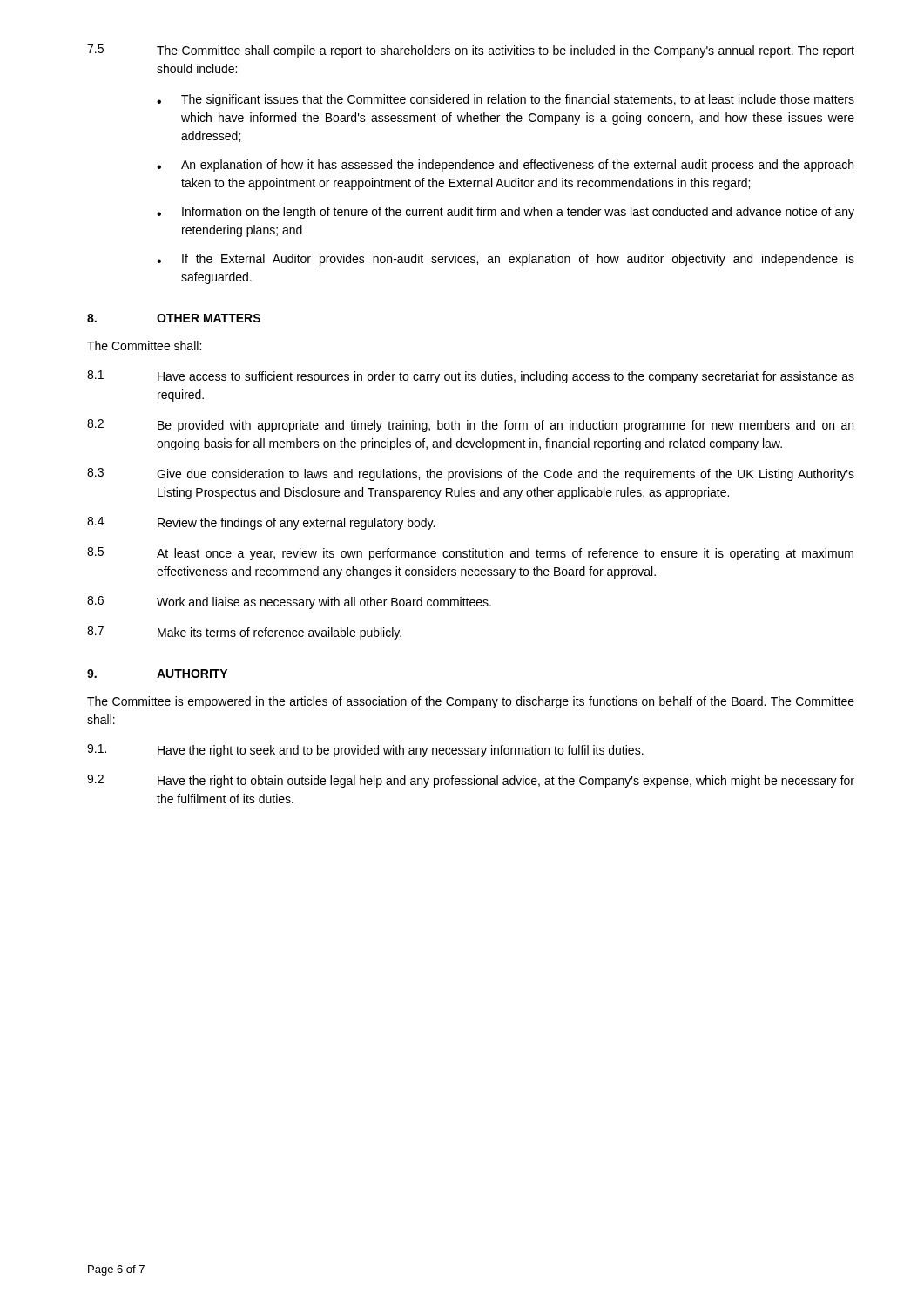Screen dimensions: 1307x924
Task: Locate the text "9. AUTHORITY"
Action: click(x=157, y=674)
